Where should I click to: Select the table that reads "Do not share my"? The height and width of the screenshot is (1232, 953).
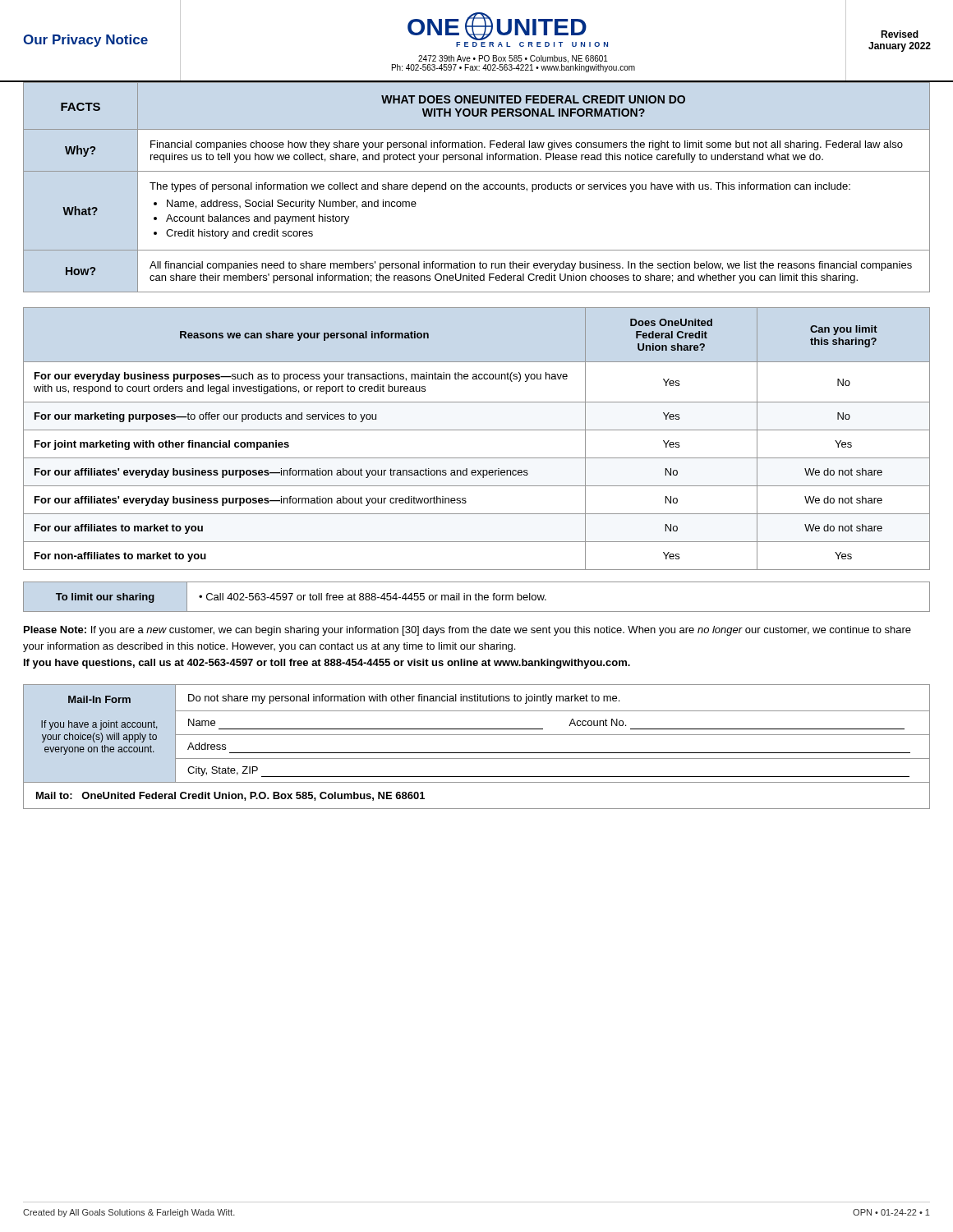click(x=476, y=747)
